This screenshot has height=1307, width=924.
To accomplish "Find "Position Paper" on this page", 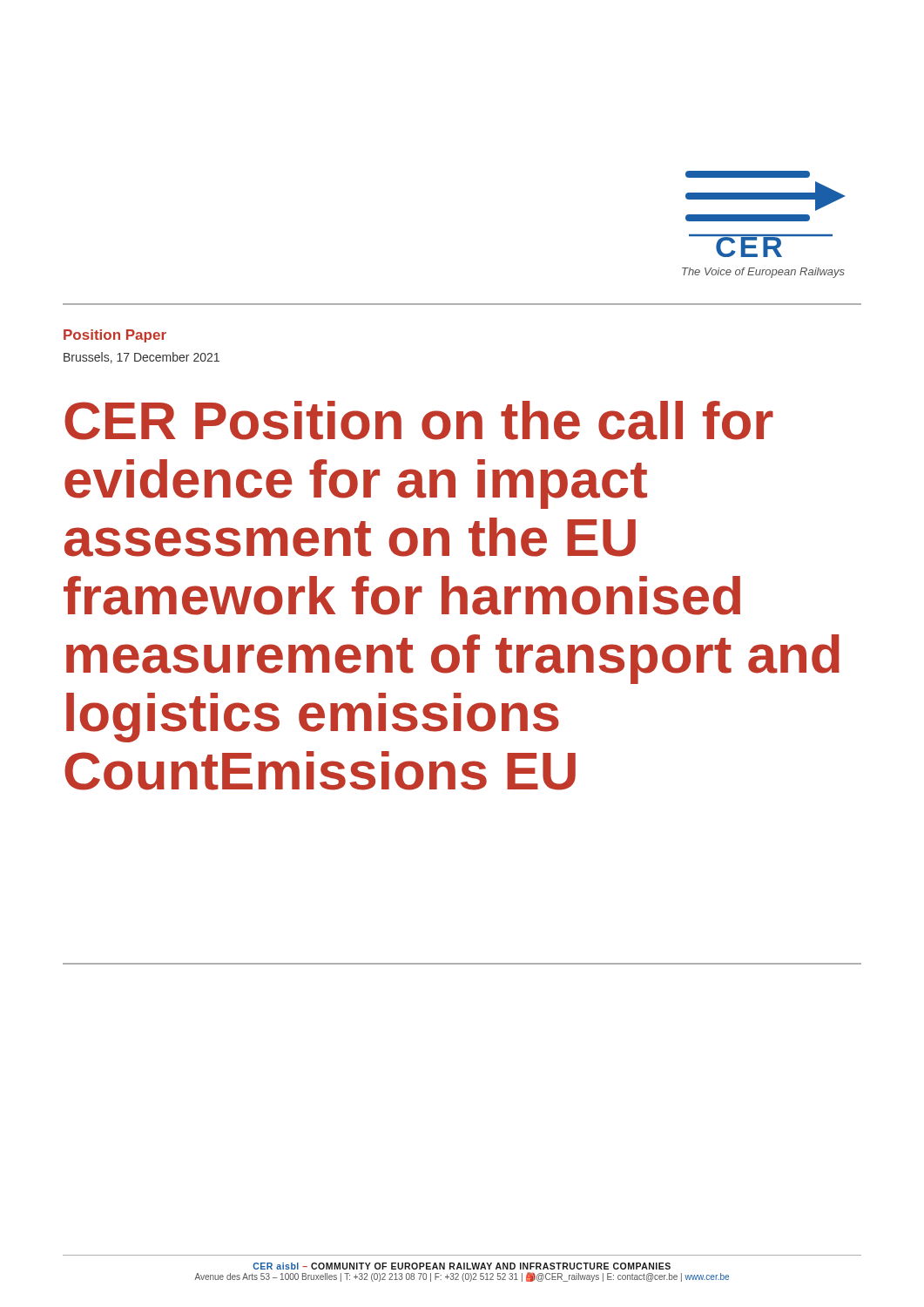I will (x=115, y=335).
